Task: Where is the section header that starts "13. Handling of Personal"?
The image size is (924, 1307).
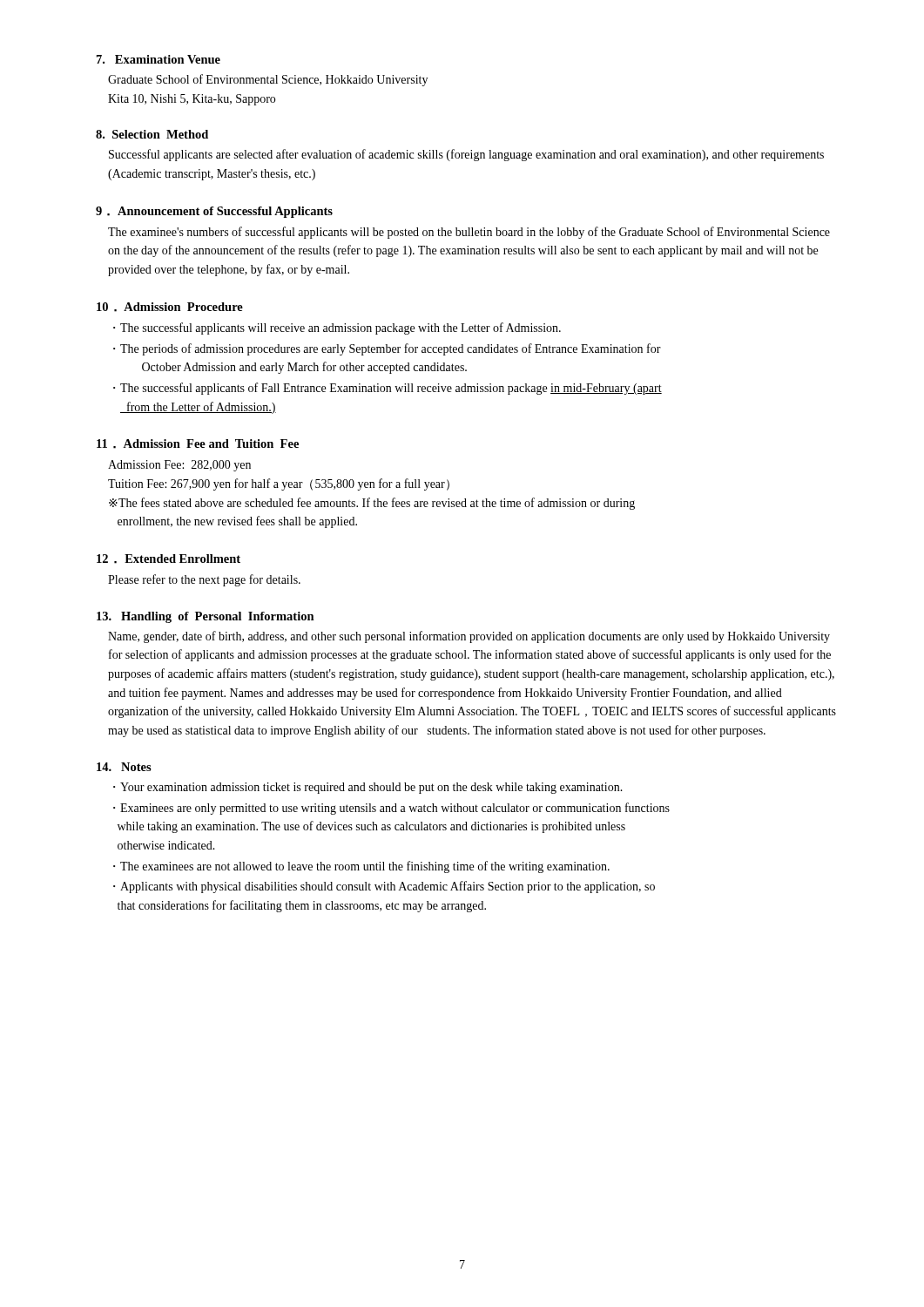Action: point(205,616)
